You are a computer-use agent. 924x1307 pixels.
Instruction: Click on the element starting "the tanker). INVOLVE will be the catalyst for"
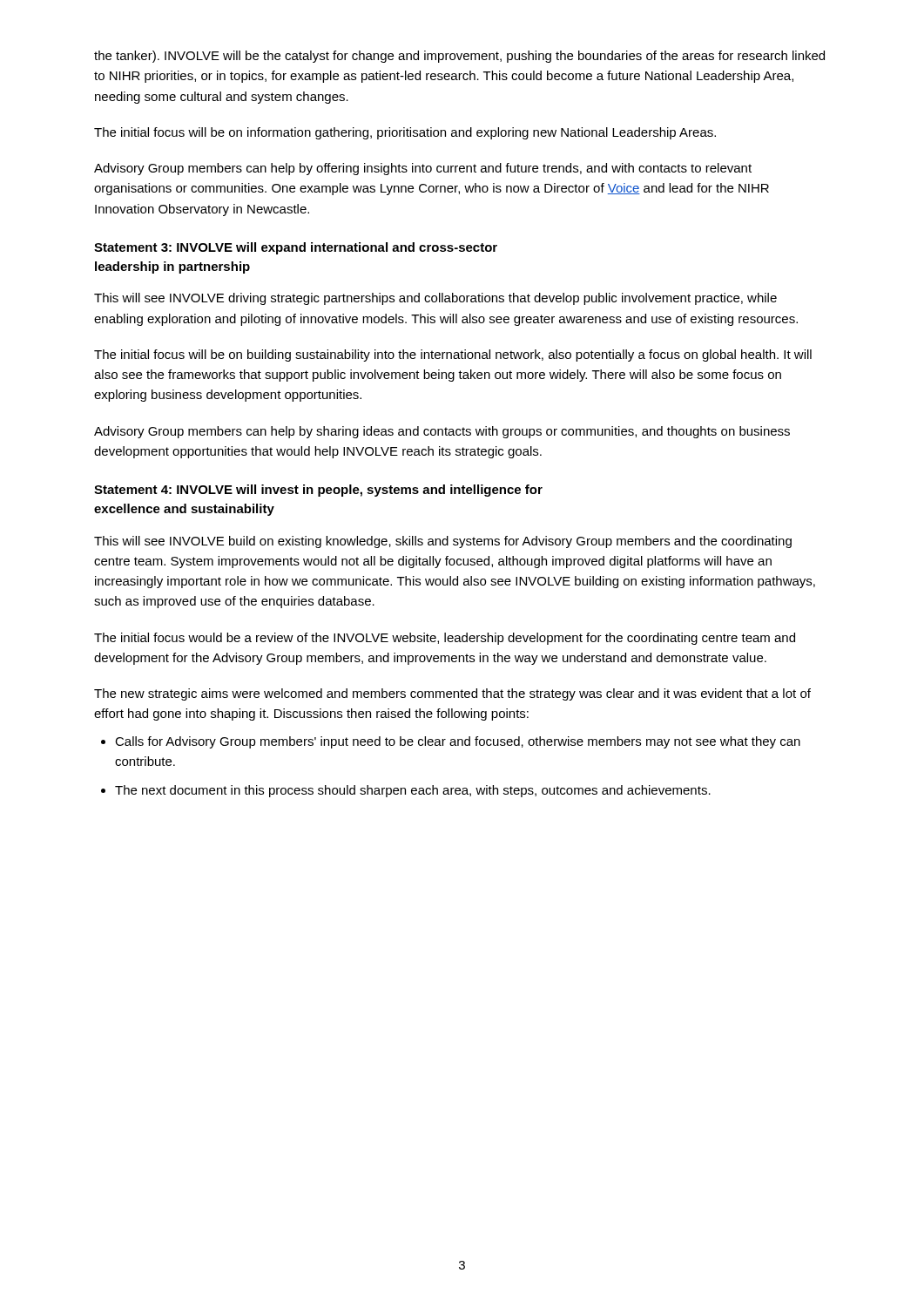point(460,76)
